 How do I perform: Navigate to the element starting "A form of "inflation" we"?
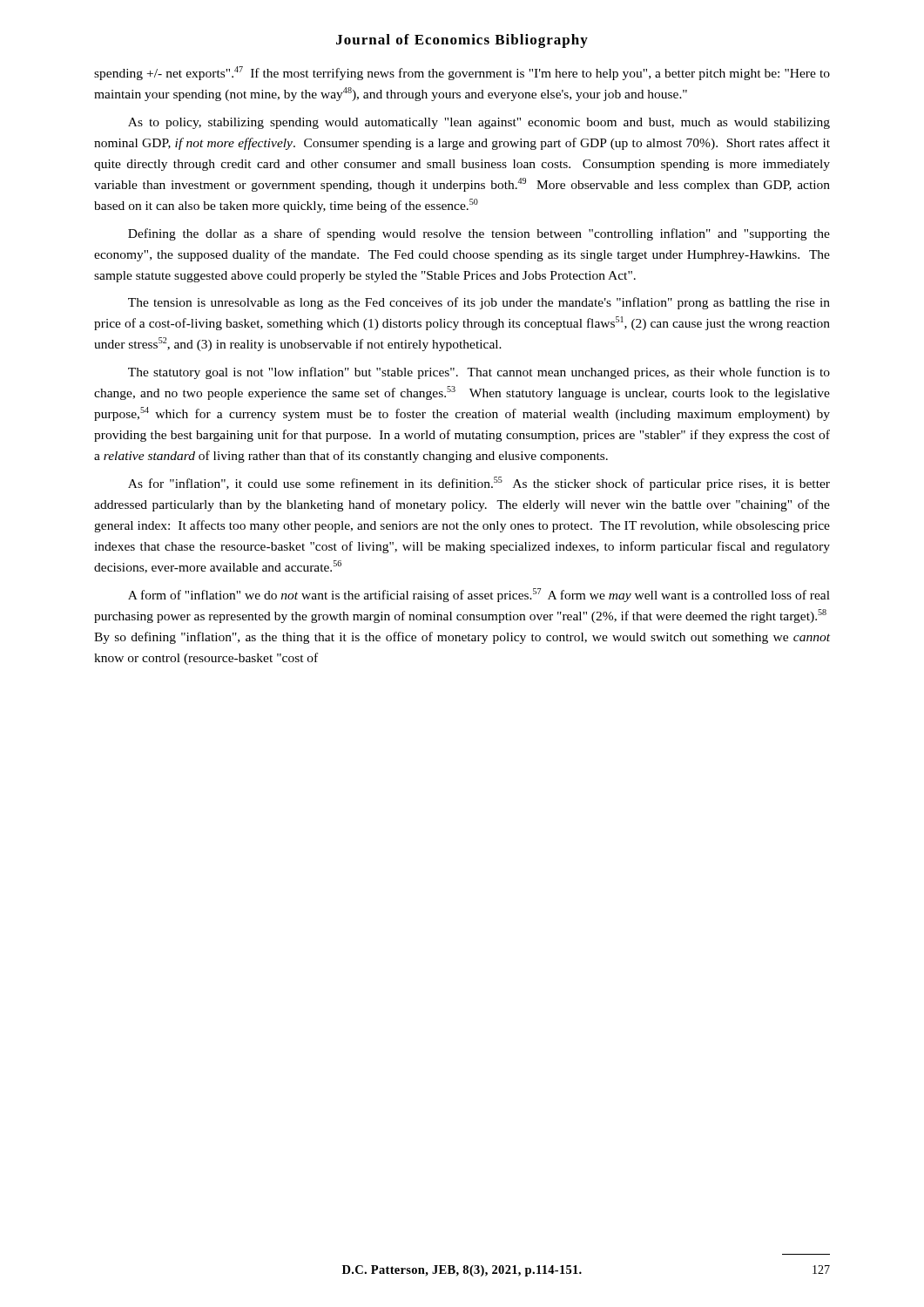(x=462, y=625)
